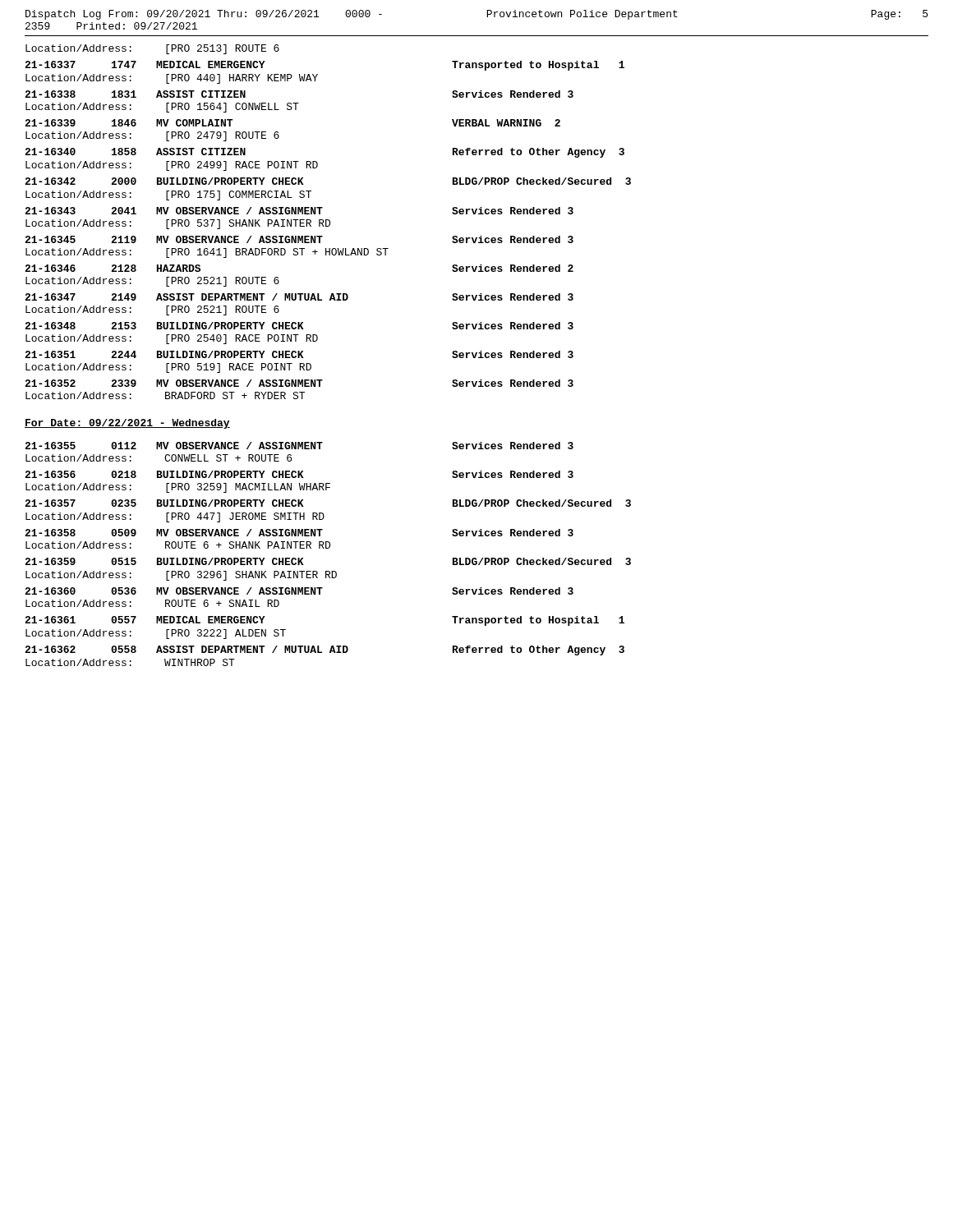
Task: Navigate to the region starting "21-16361 0557 MEDICAL EMERGENCY Transported to Hospital 1"
Action: 476,621
